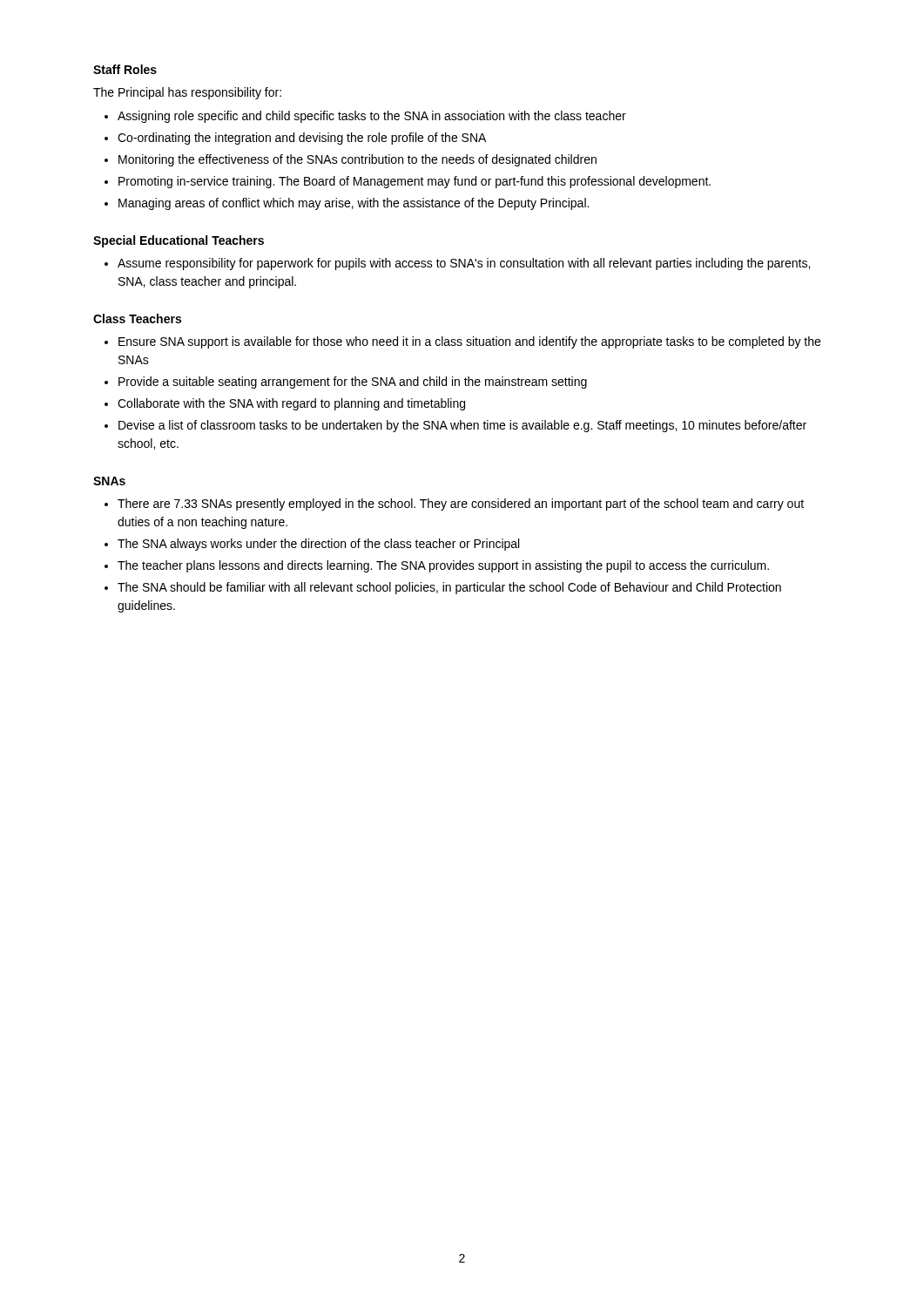The height and width of the screenshot is (1307, 924).
Task: Click on the element starting "Assigning role specific"
Action: (x=462, y=160)
